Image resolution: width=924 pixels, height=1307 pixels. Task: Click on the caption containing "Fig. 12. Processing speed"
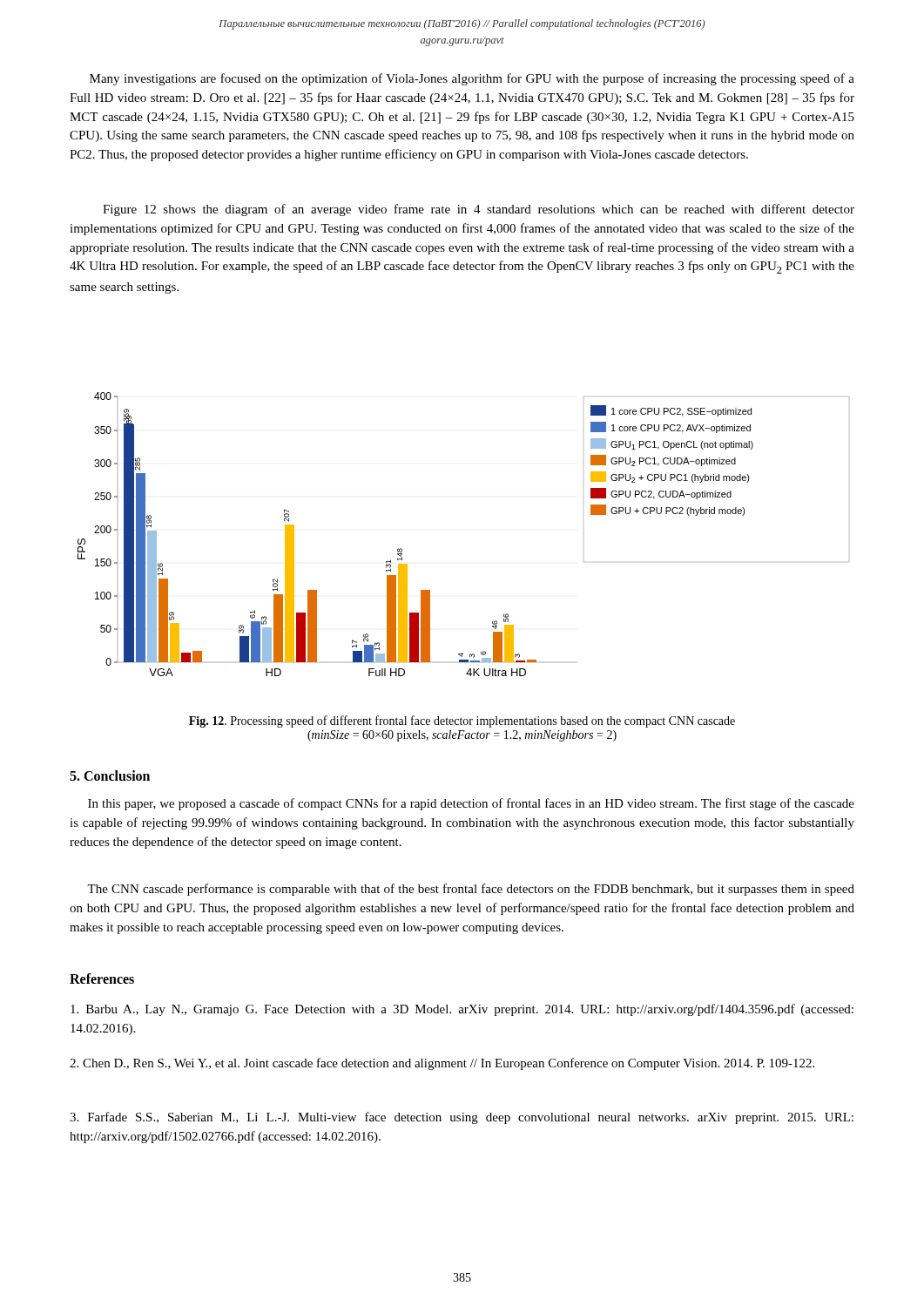coord(462,728)
